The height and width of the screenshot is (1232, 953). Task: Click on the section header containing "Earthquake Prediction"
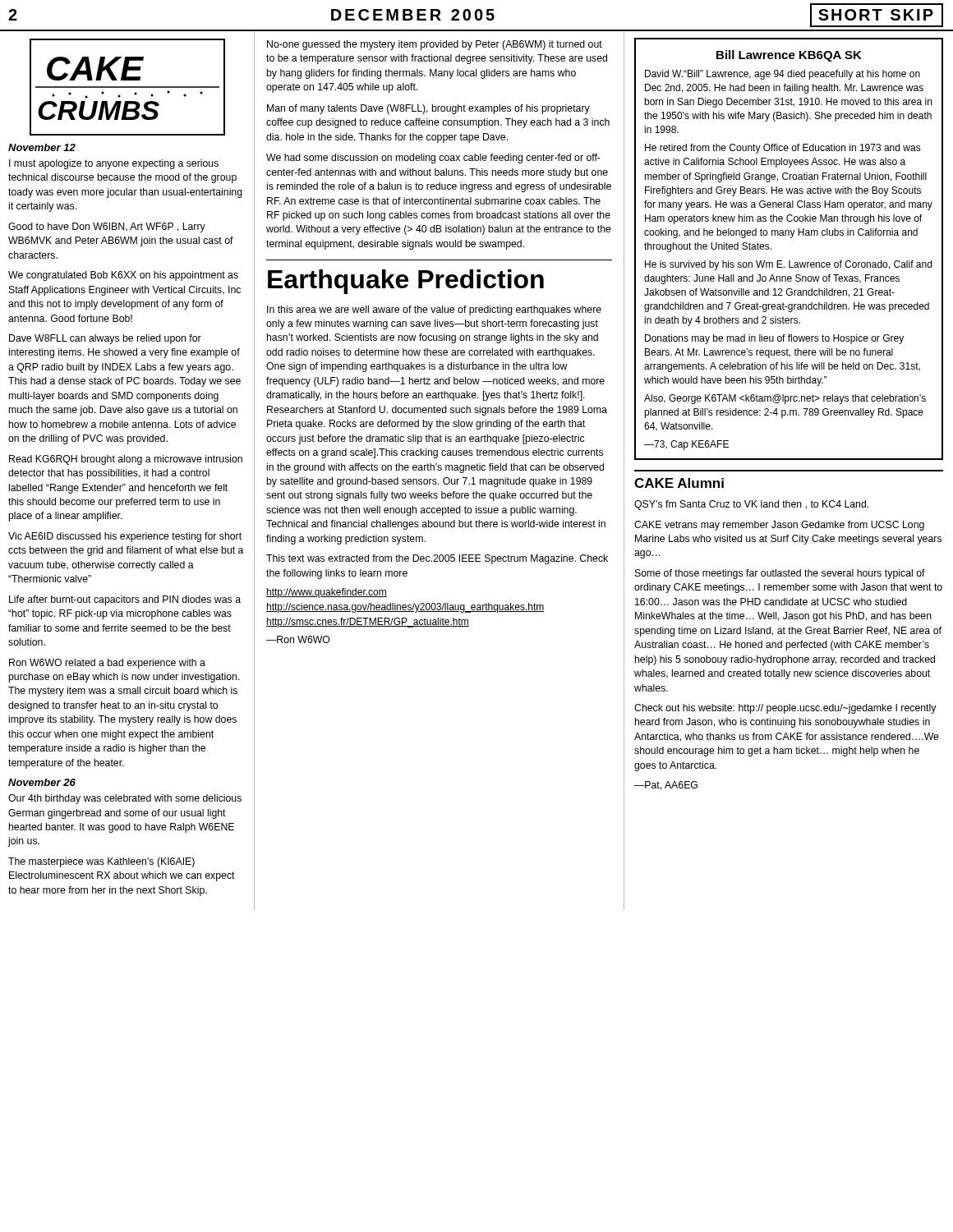(x=406, y=280)
